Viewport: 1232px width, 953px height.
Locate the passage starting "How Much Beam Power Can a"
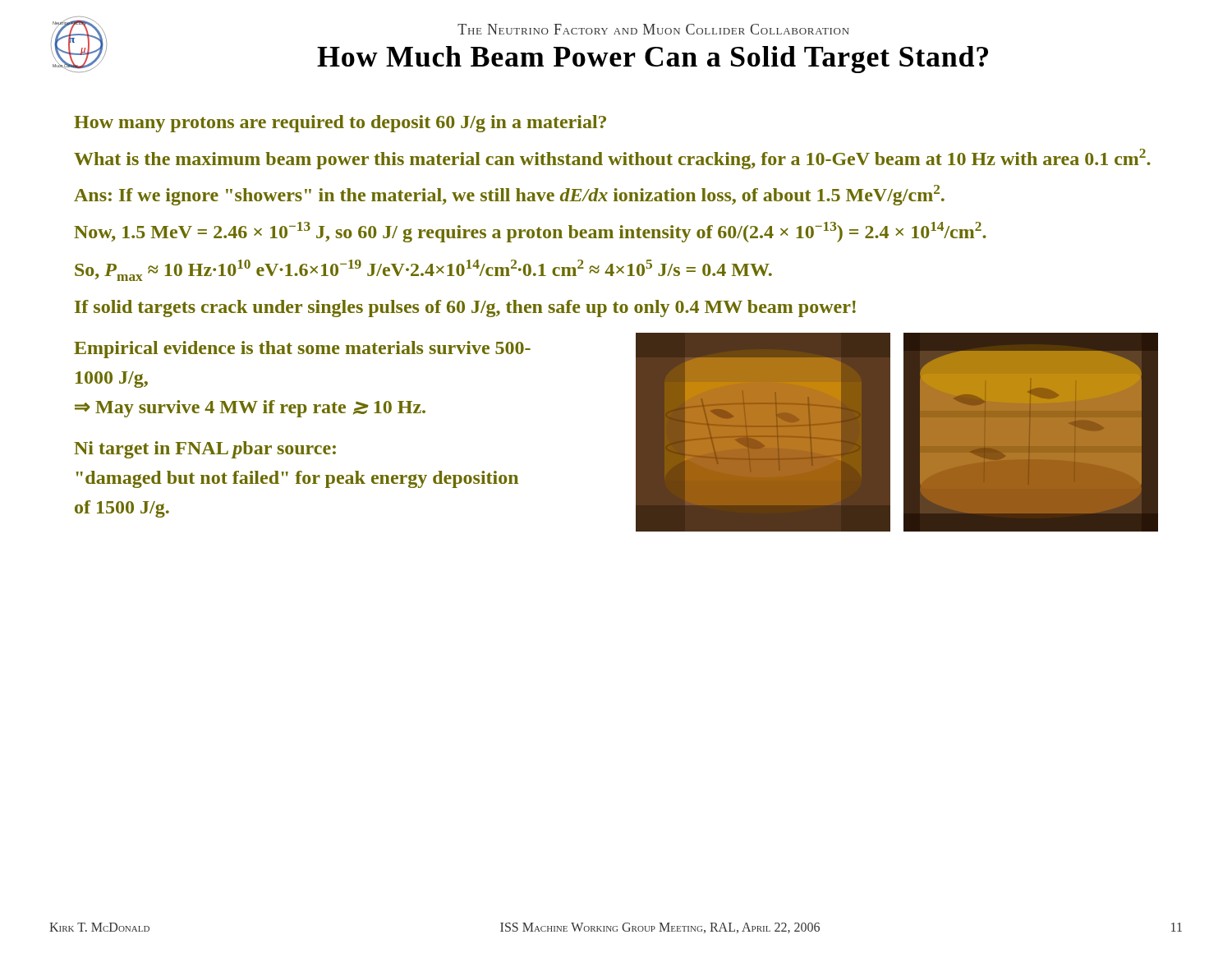point(654,57)
